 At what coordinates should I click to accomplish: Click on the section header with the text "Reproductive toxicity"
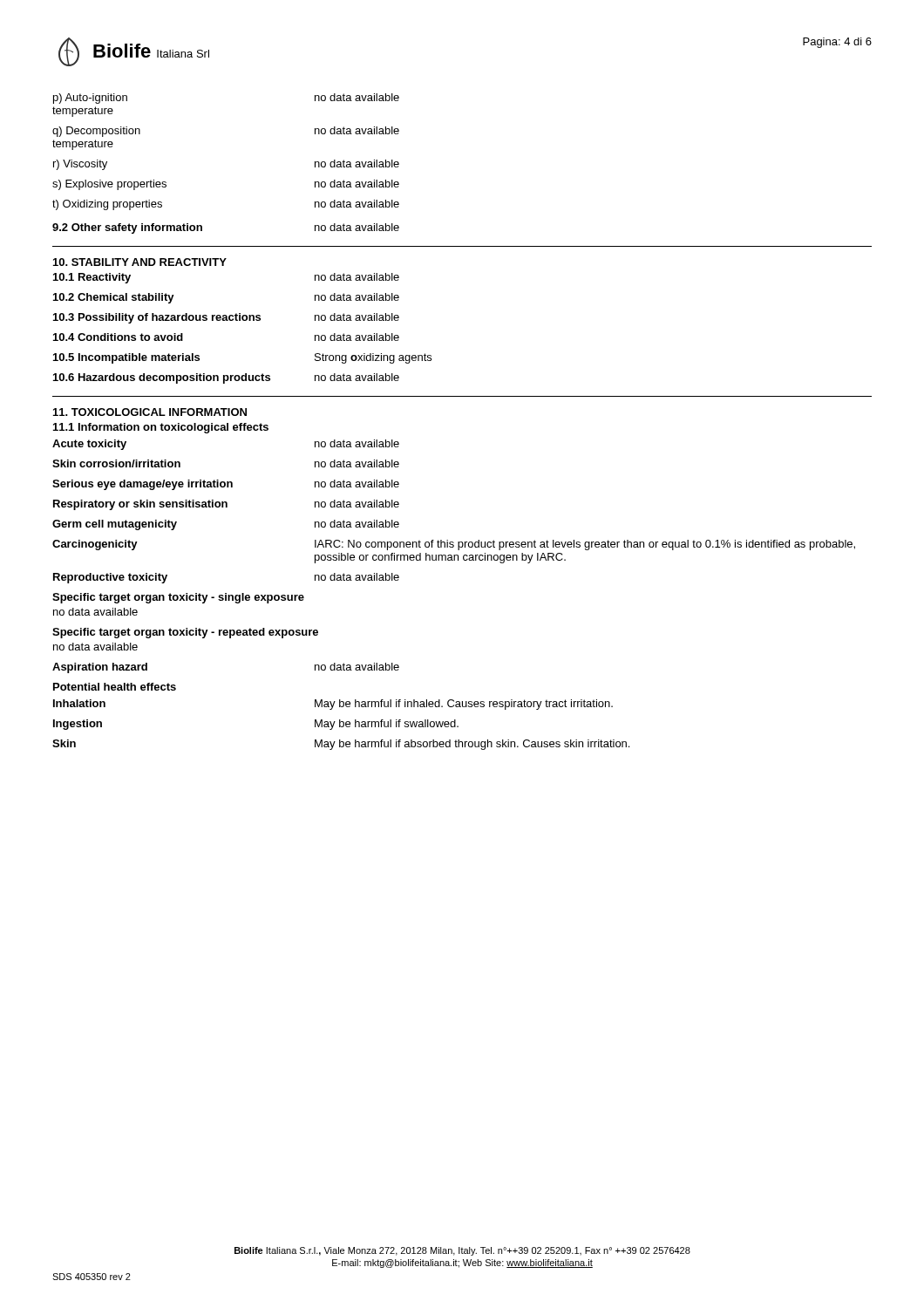tap(110, 577)
